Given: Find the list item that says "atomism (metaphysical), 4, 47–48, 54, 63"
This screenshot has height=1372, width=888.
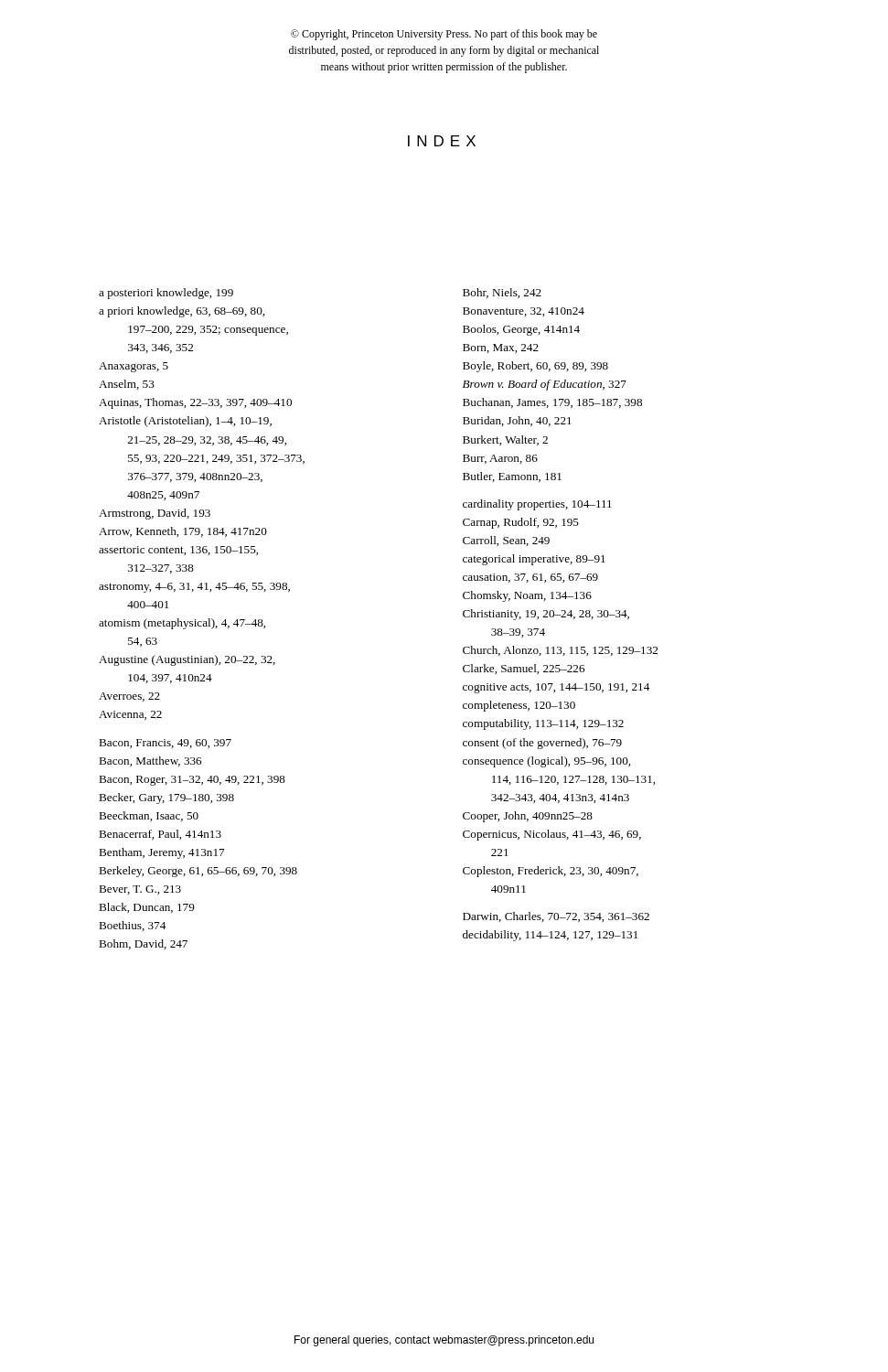Looking at the screenshot, I should (262, 632).
